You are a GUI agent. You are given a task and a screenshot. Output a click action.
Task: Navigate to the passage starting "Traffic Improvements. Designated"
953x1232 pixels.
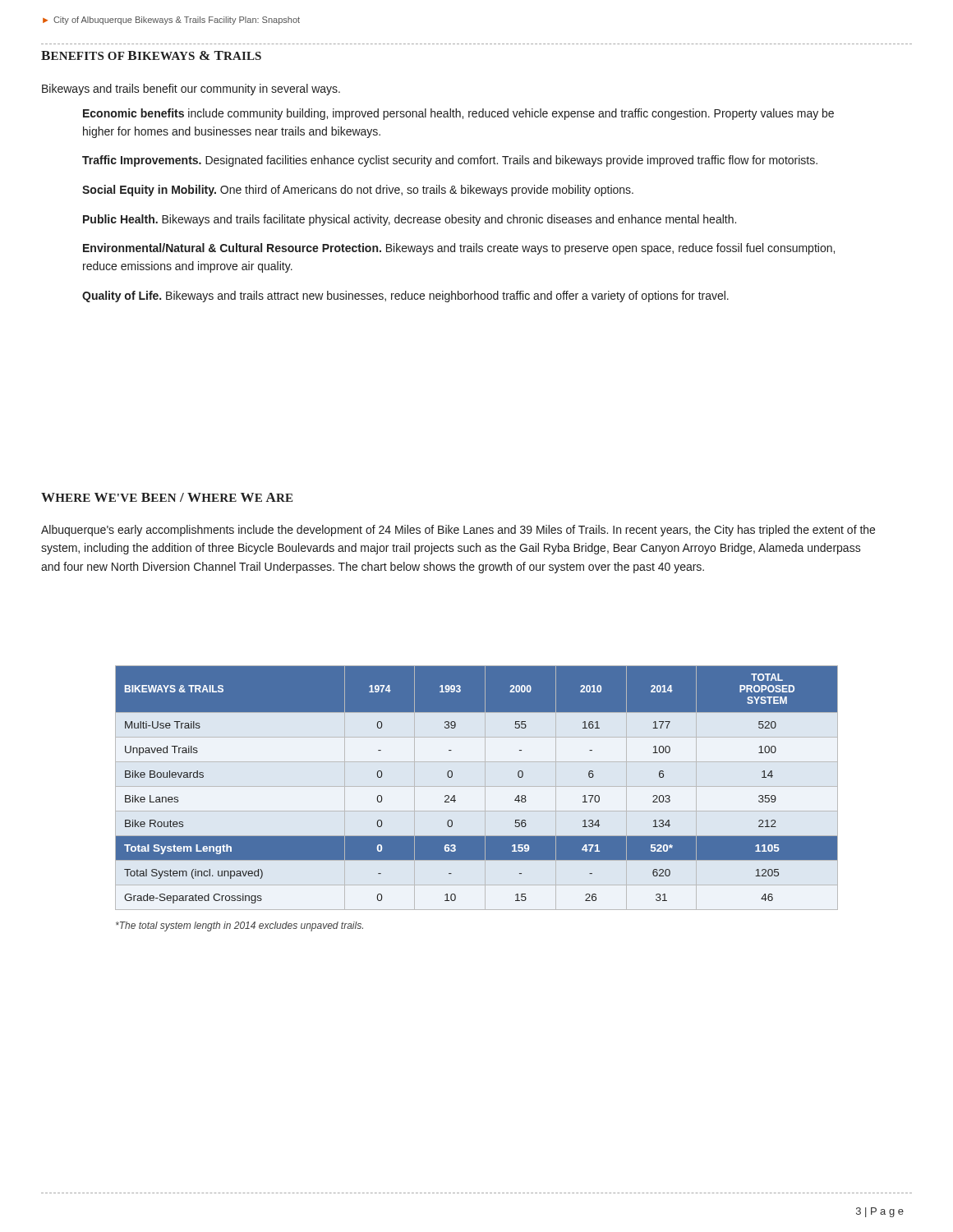(450, 160)
